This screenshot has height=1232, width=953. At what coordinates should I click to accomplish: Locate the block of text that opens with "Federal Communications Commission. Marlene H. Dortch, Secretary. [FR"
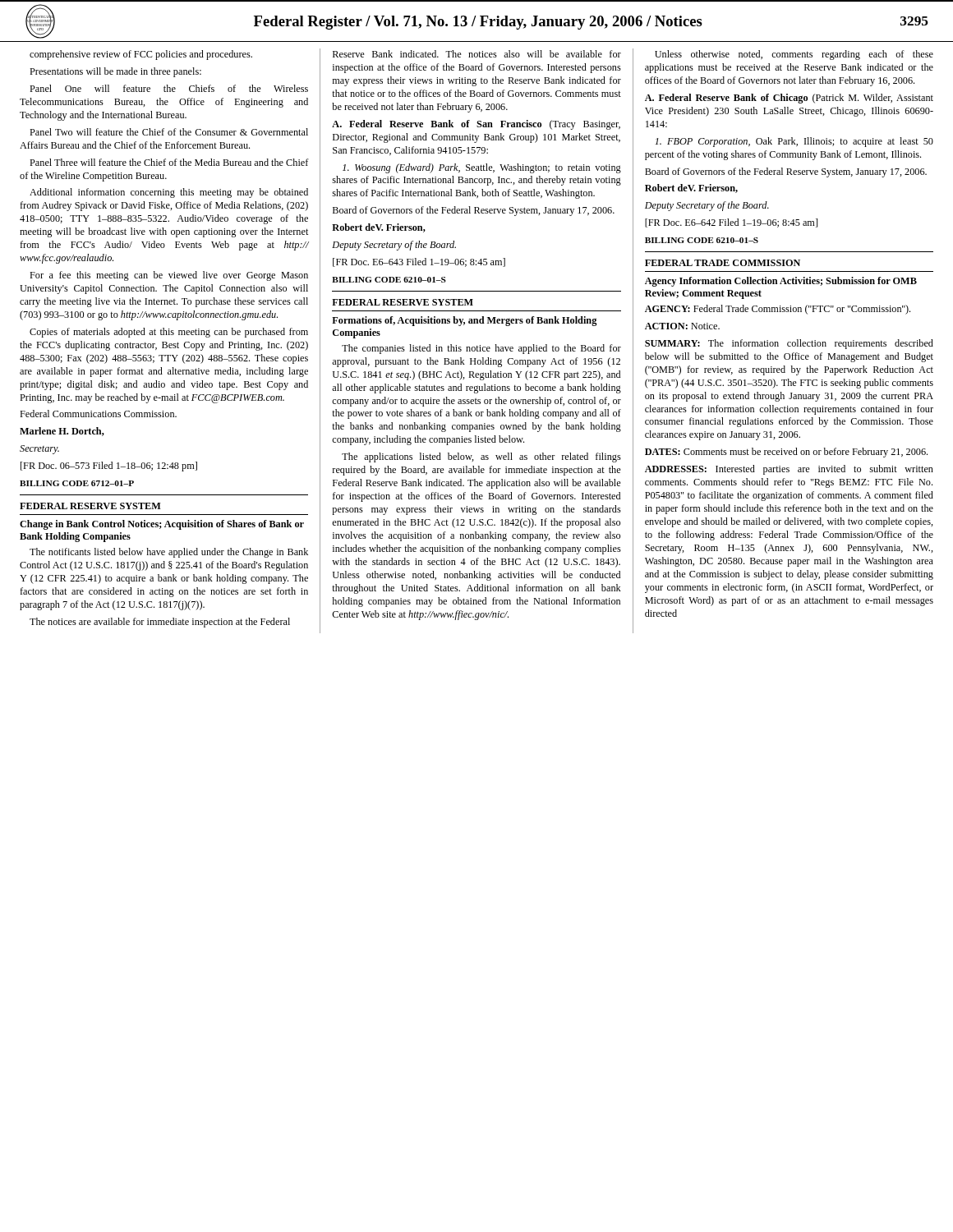pyautogui.click(x=98, y=414)
